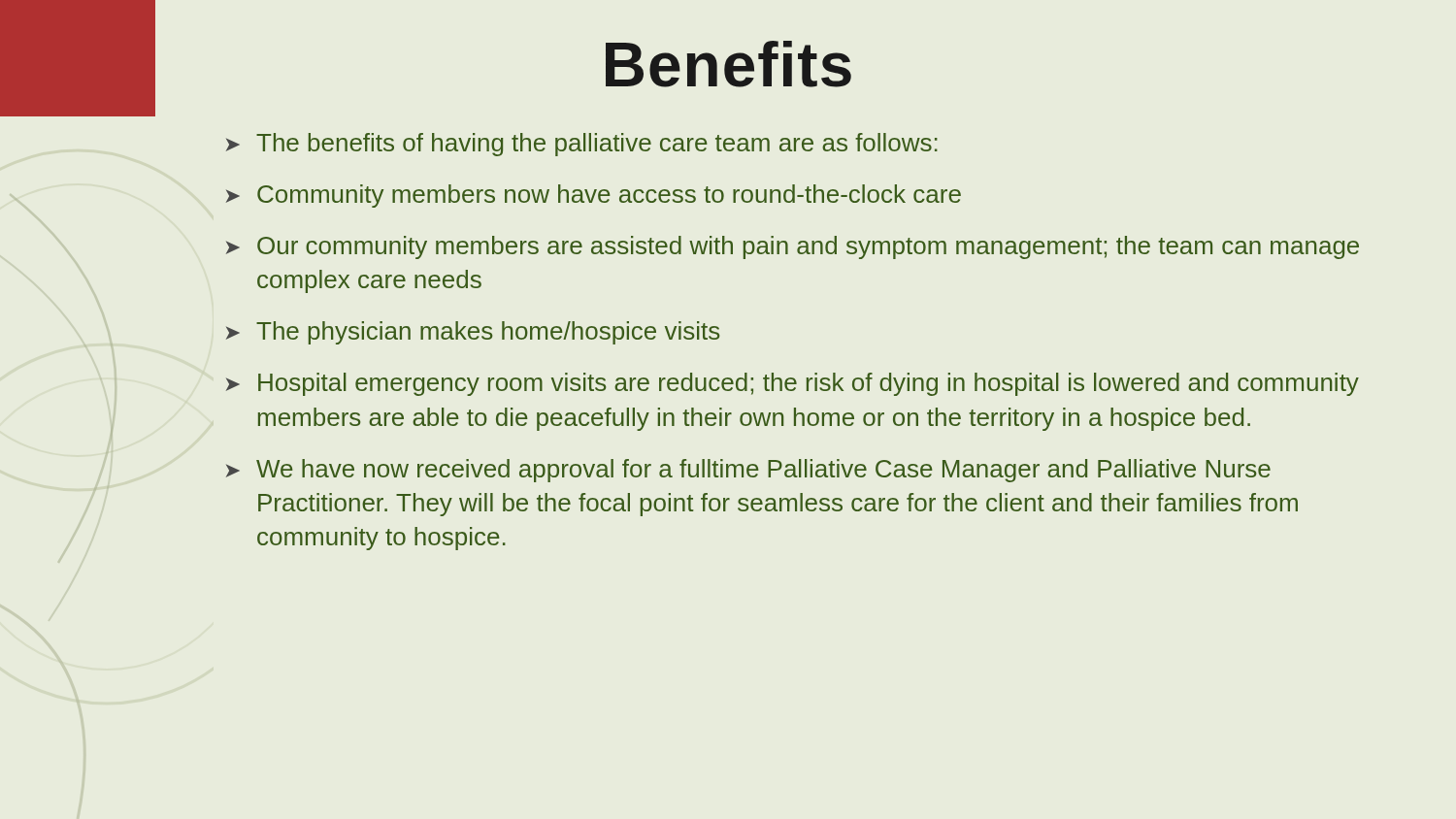Click the passage that begins "➤ Our community members are"
The width and height of the screenshot is (1456, 819).
point(815,263)
